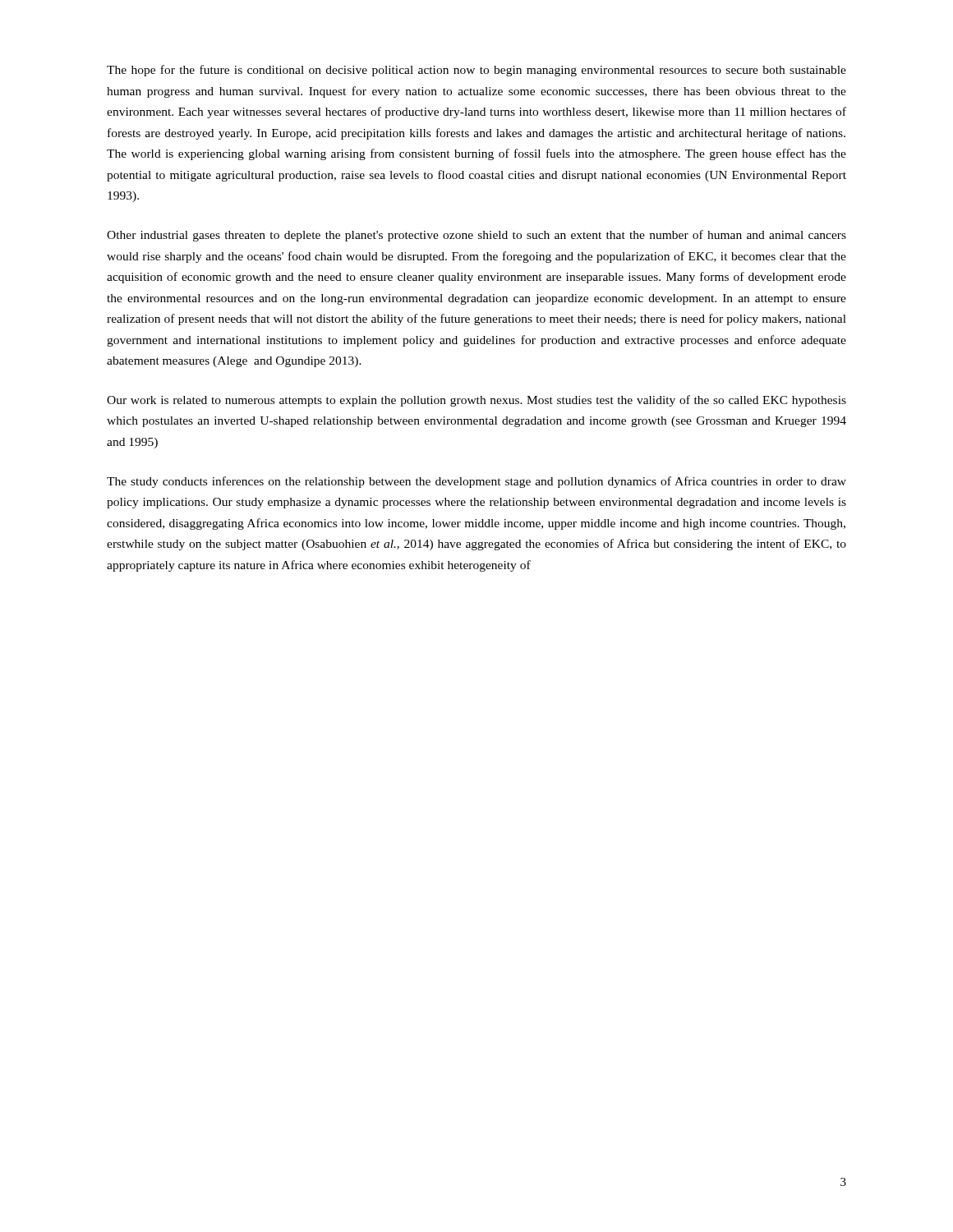953x1232 pixels.
Task: Select the text starting "Other industrial gases threaten to"
Action: (476, 297)
